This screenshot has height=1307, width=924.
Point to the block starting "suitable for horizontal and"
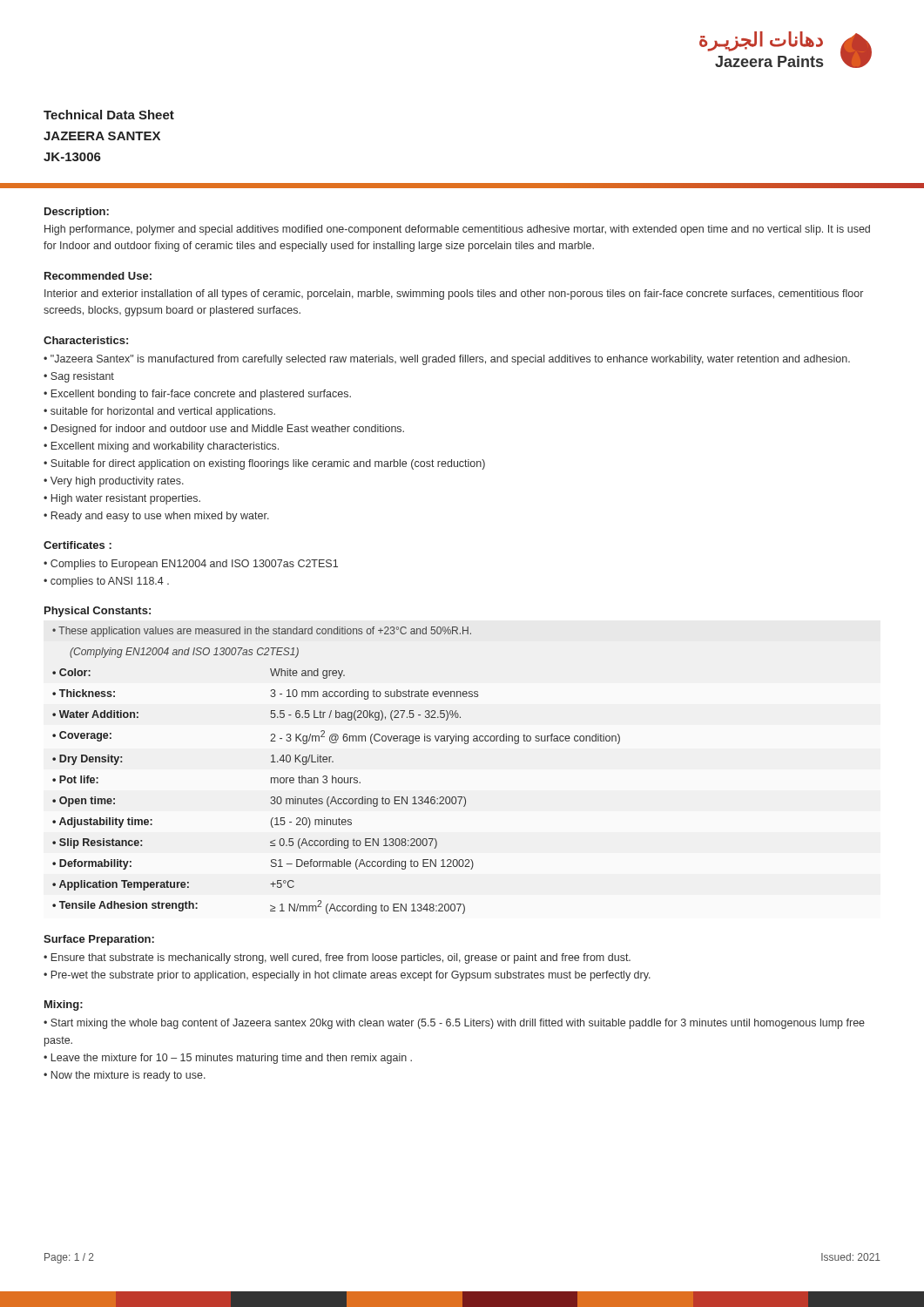point(163,411)
